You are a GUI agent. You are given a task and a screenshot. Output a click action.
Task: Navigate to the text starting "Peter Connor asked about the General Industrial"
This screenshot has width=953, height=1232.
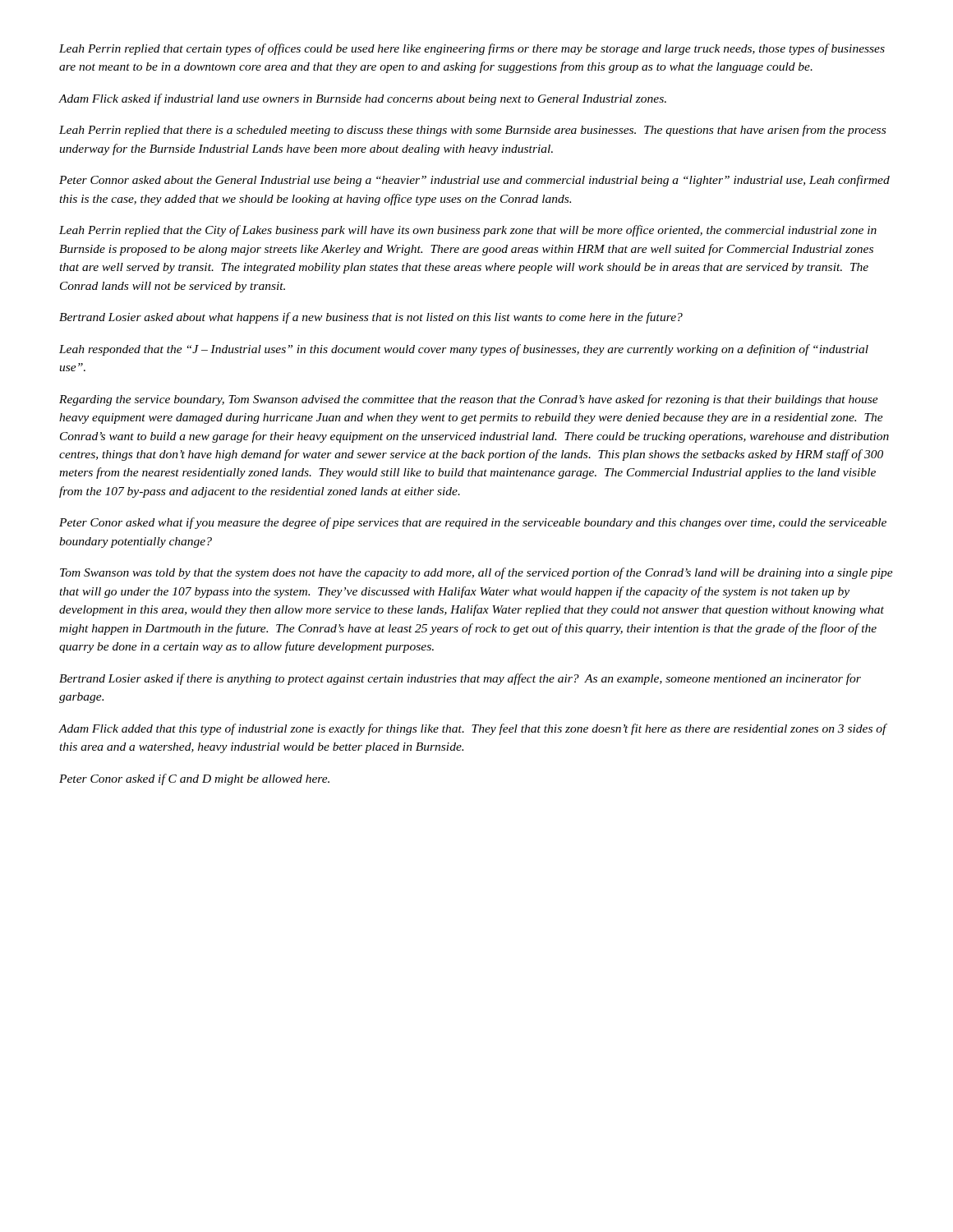coord(474,189)
